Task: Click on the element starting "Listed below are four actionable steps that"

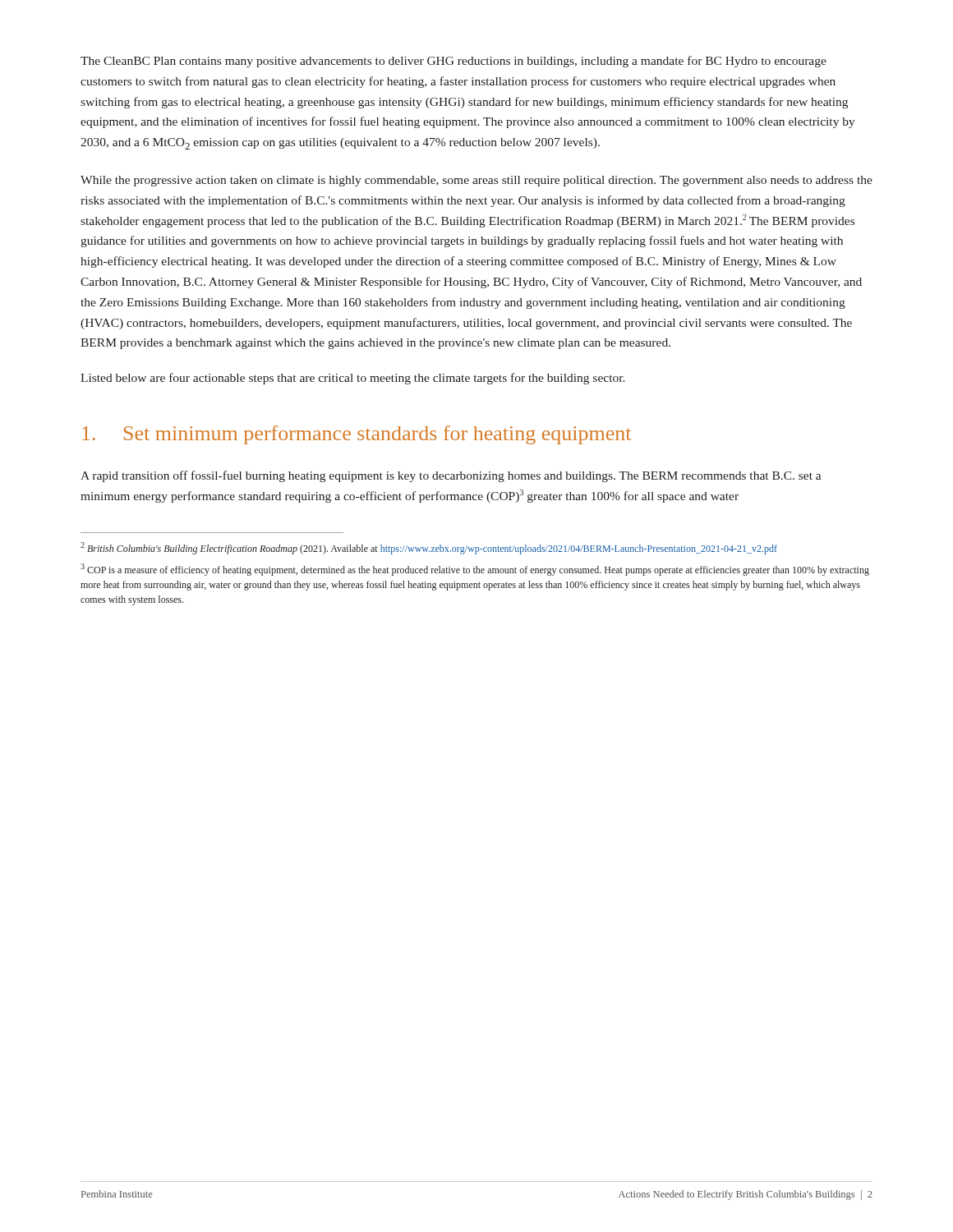Action: 353,378
